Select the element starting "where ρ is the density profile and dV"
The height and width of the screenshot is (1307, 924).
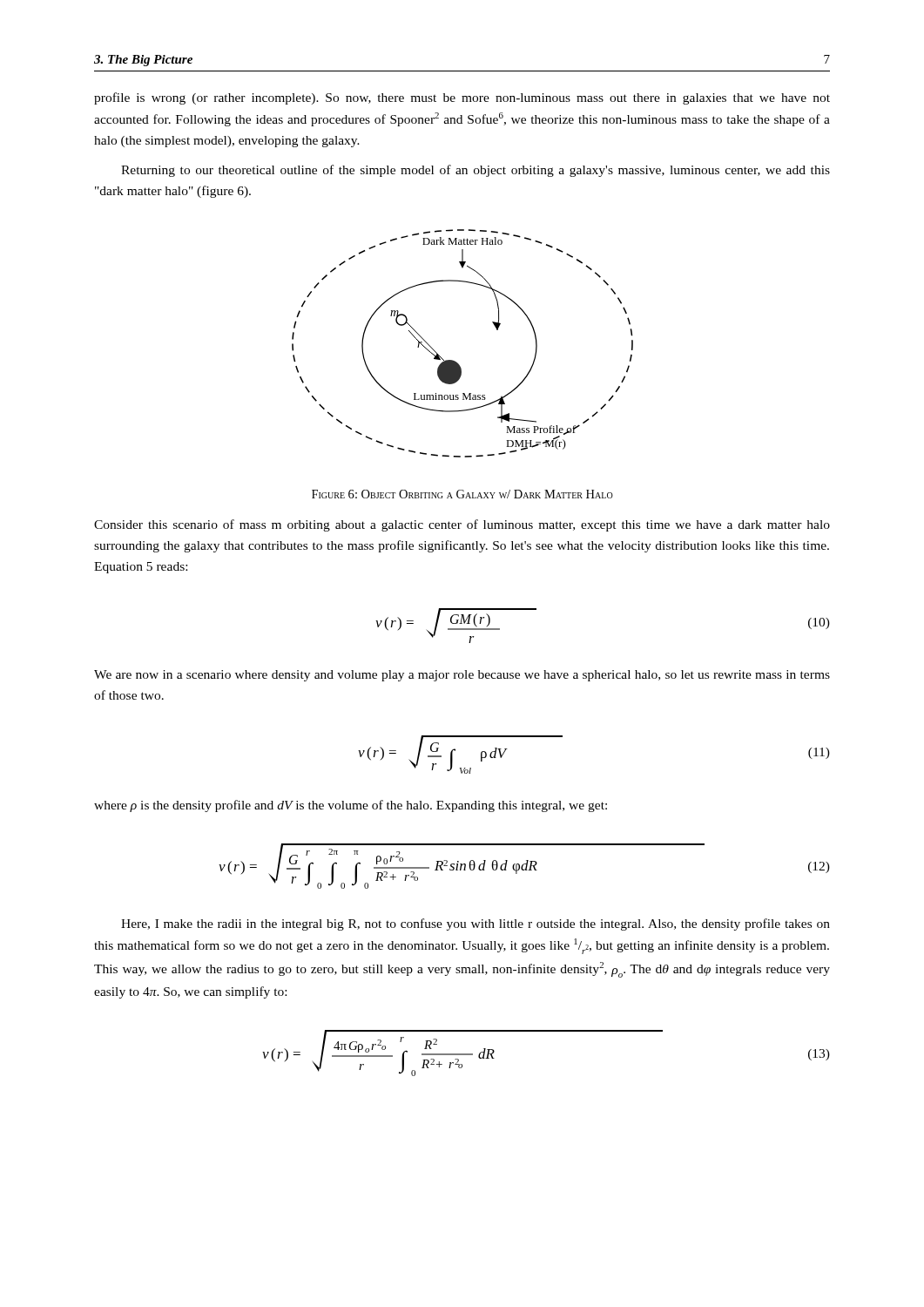click(462, 805)
